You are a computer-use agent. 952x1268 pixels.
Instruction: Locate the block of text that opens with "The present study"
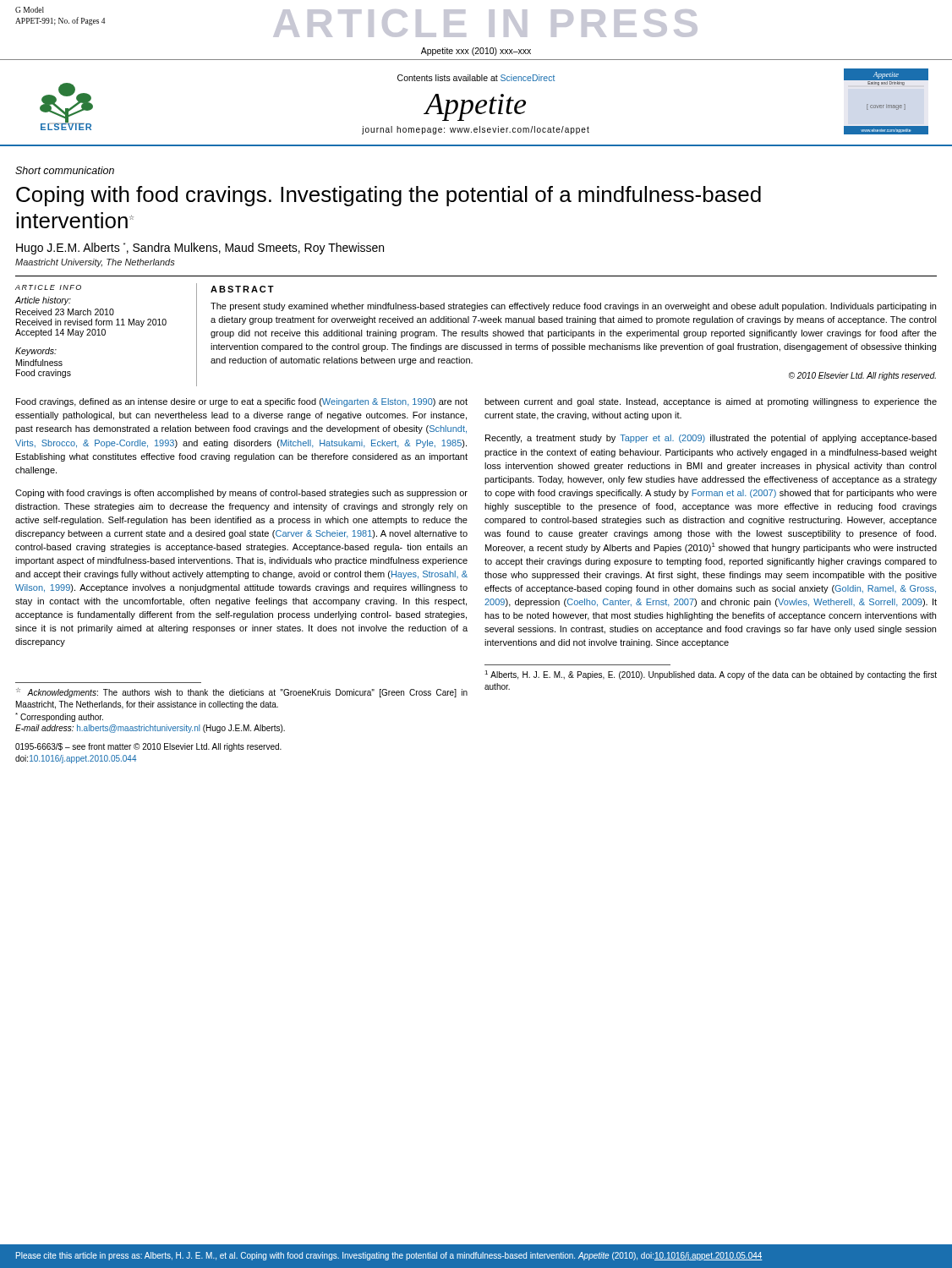pyautogui.click(x=574, y=333)
